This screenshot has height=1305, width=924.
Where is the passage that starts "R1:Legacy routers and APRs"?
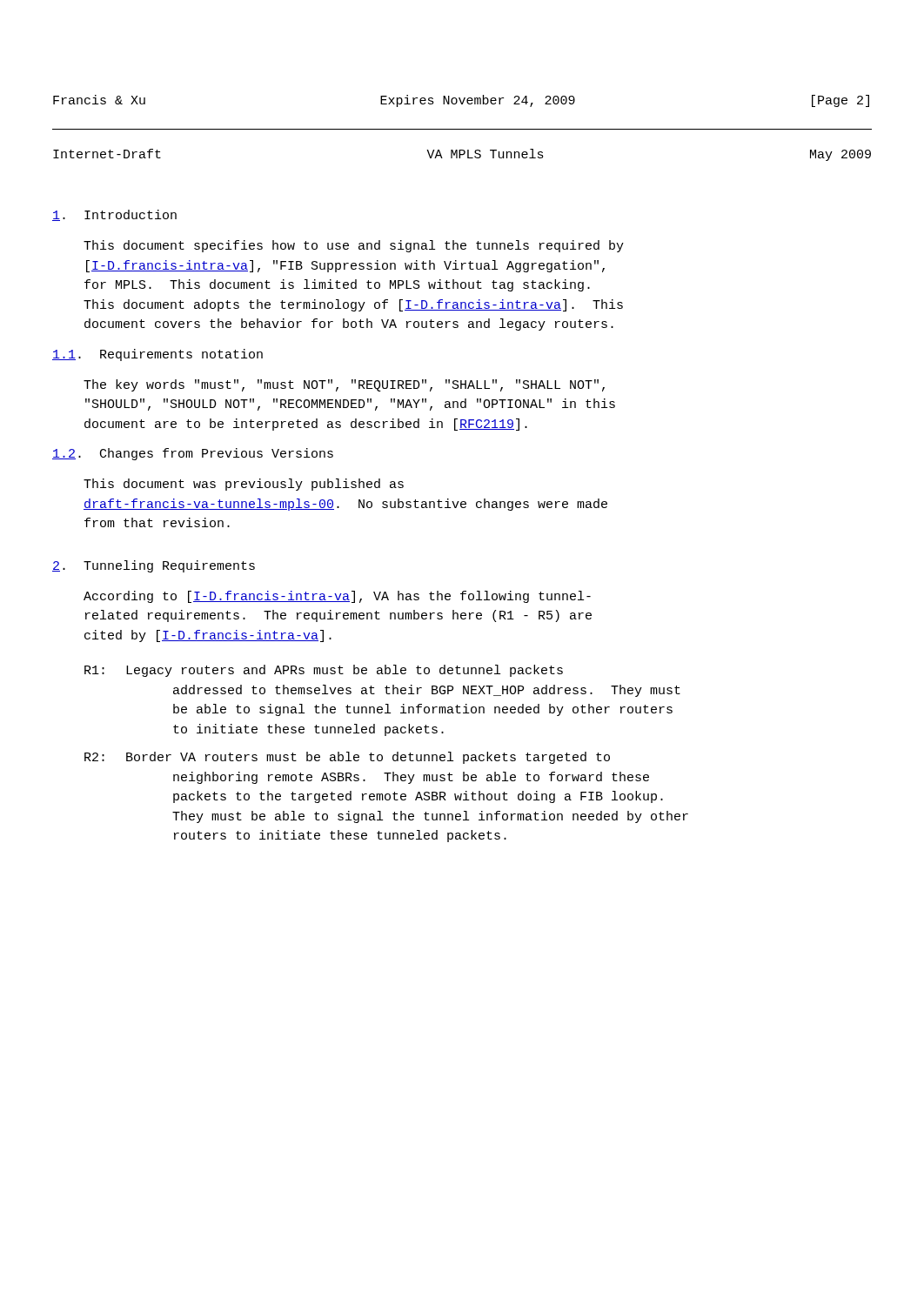(x=477, y=701)
